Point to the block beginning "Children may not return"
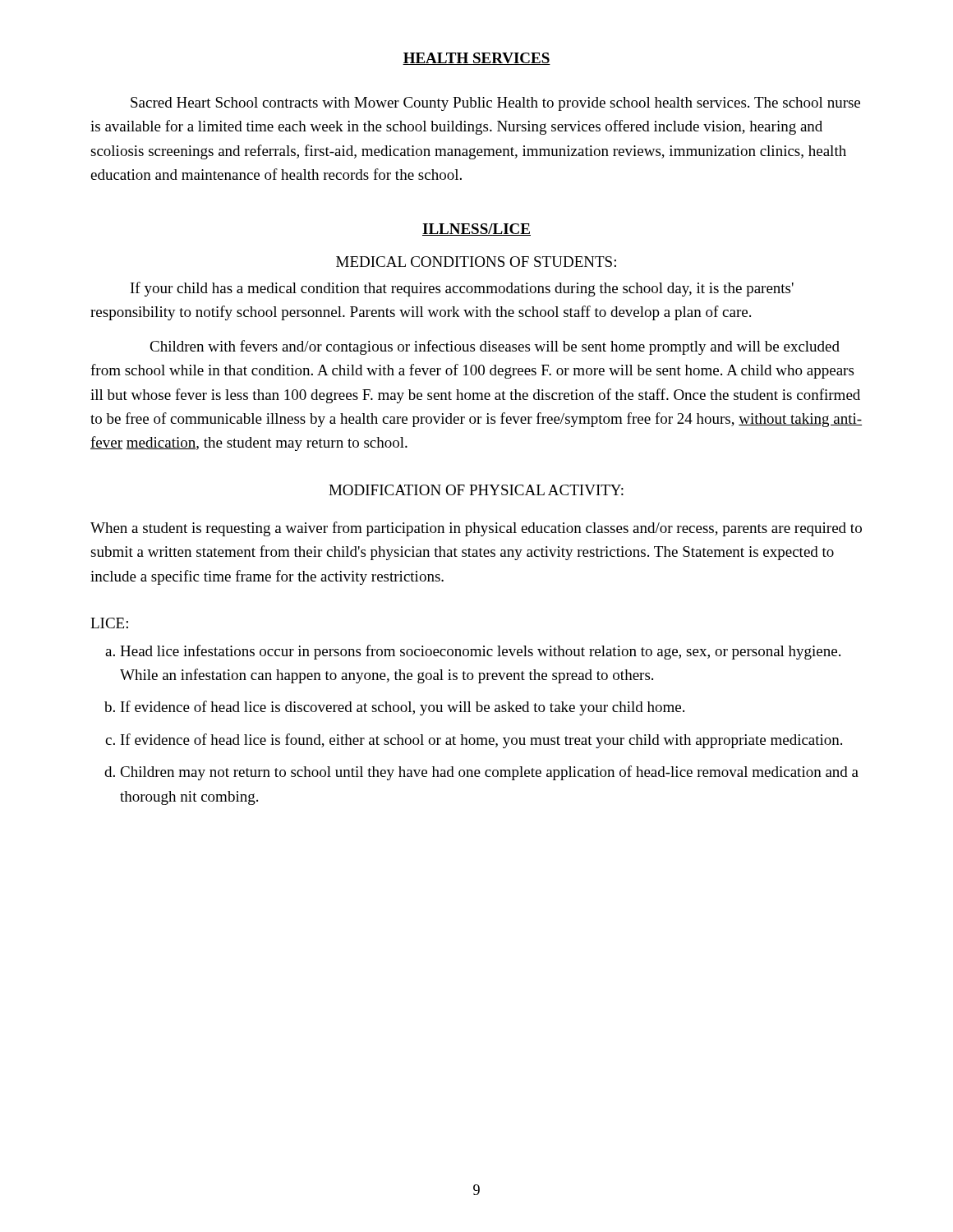953x1232 pixels. pyautogui.click(x=491, y=784)
